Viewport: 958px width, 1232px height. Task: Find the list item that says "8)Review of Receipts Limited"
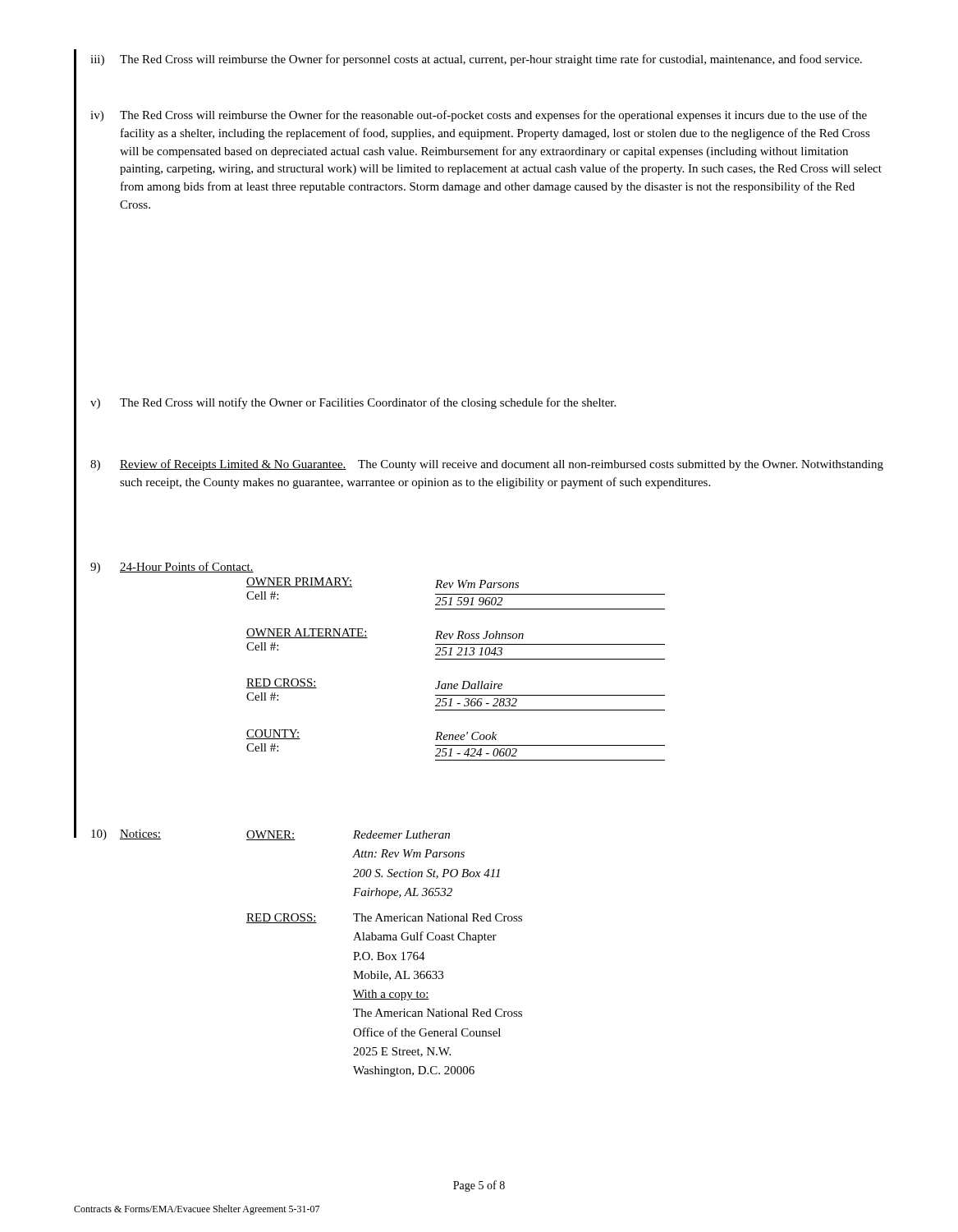coord(488,474)
